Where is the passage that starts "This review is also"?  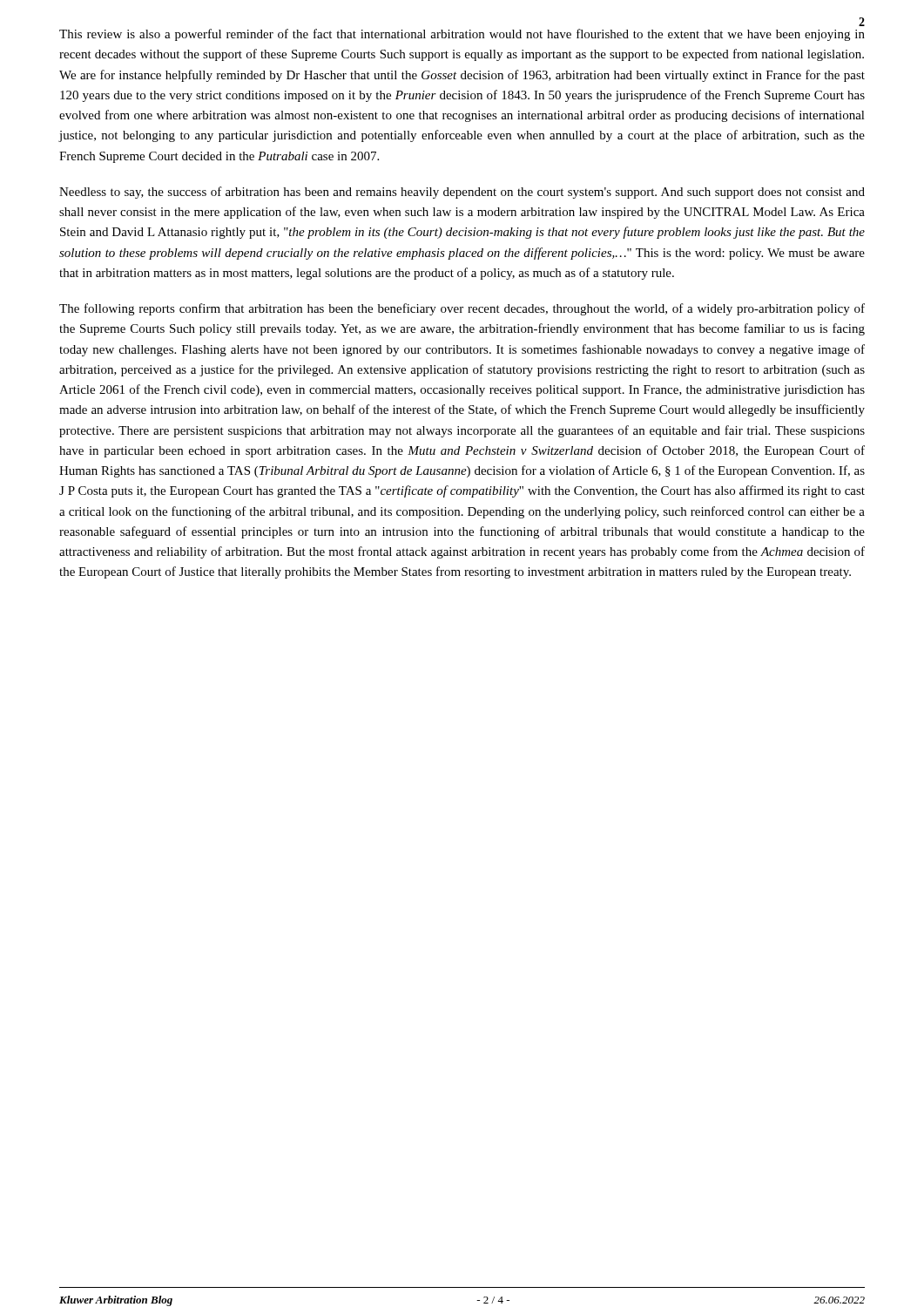tap(462, 95)
